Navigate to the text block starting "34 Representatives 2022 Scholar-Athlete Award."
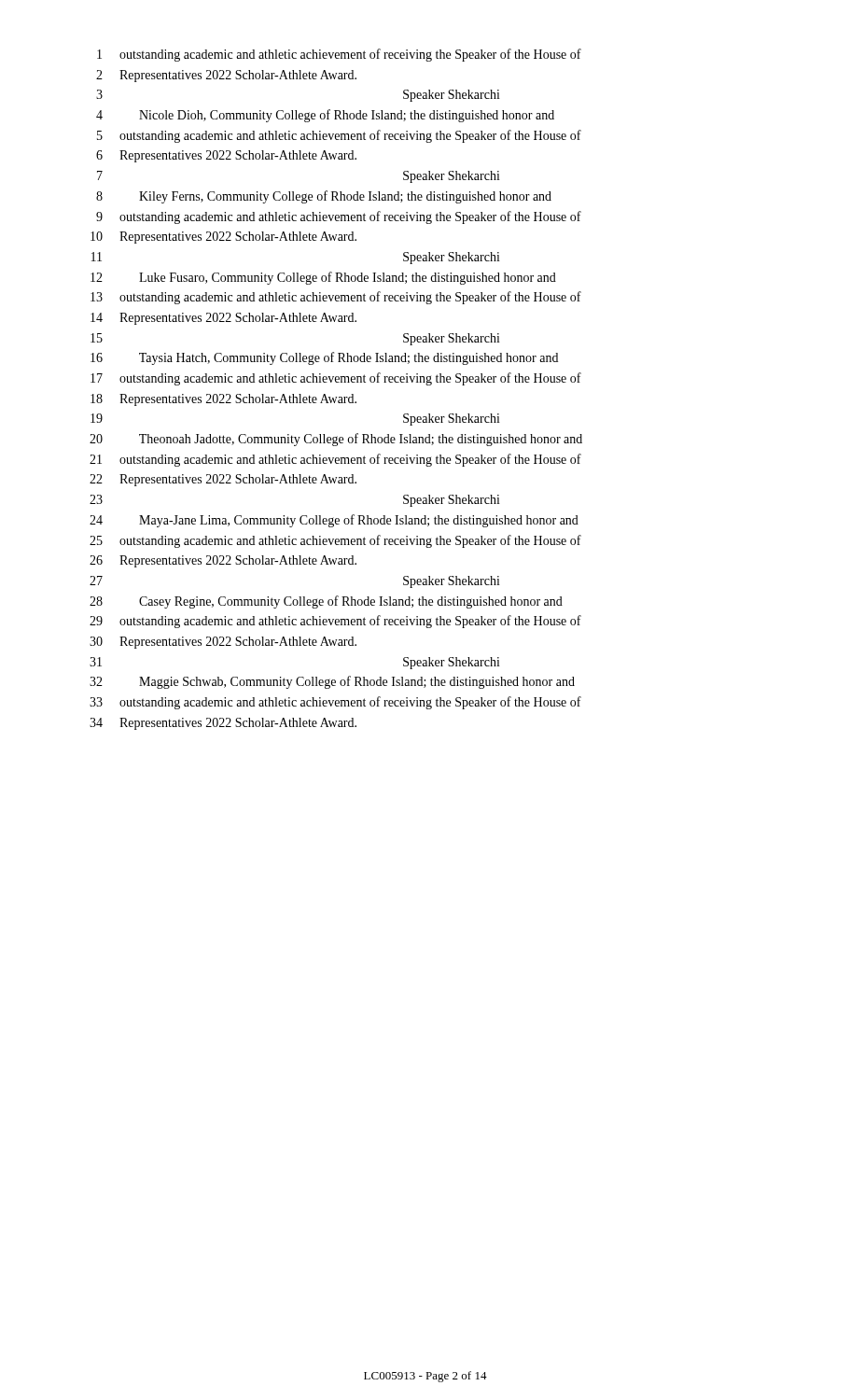This screenshot has width=850, height=1400. point(223,724)
